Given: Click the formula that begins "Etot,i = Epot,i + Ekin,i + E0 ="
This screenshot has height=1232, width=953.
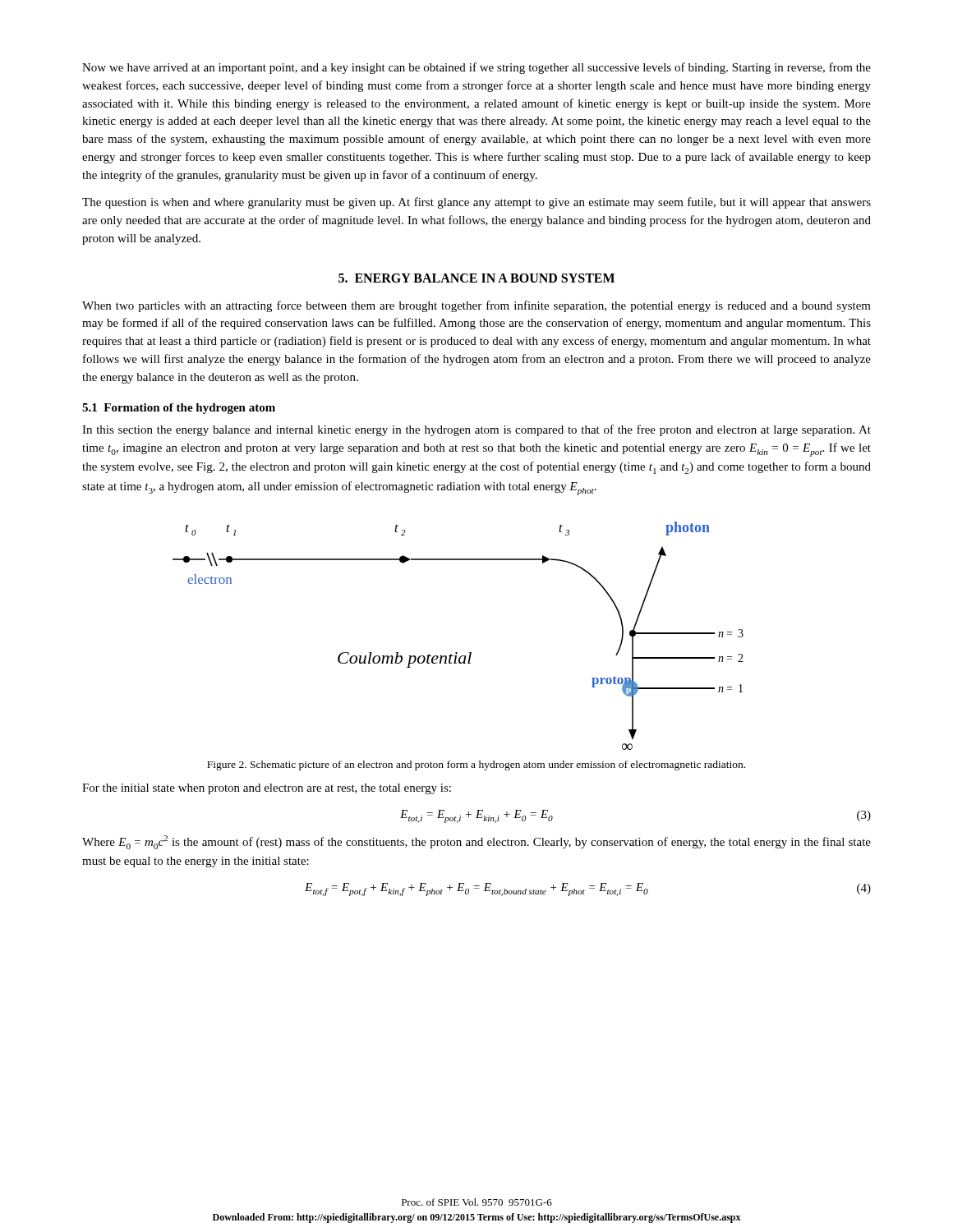Looking at the screenshot, I should tap(476, 815).
